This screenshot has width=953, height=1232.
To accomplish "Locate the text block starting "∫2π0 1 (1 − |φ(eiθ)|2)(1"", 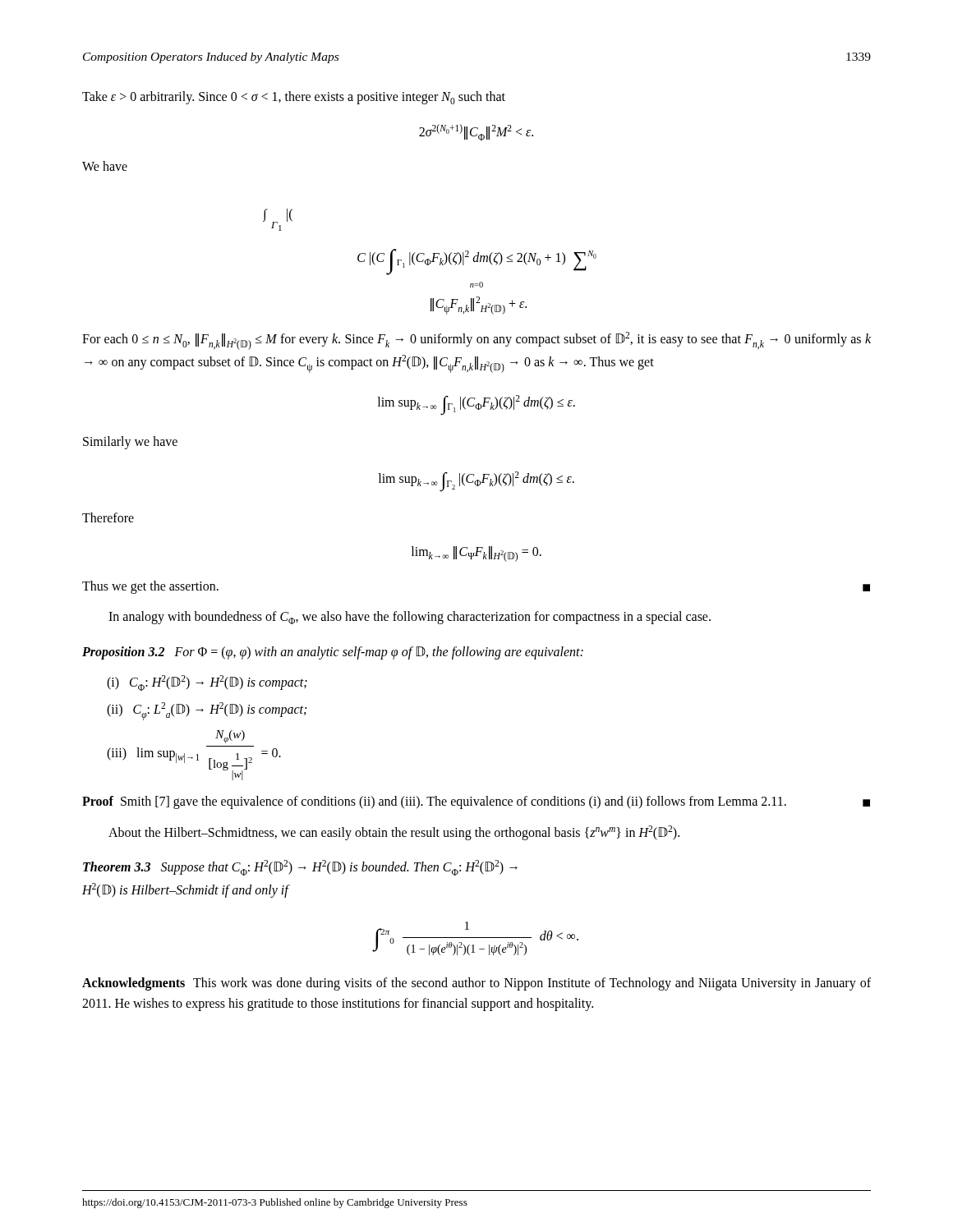I will 476,937.
